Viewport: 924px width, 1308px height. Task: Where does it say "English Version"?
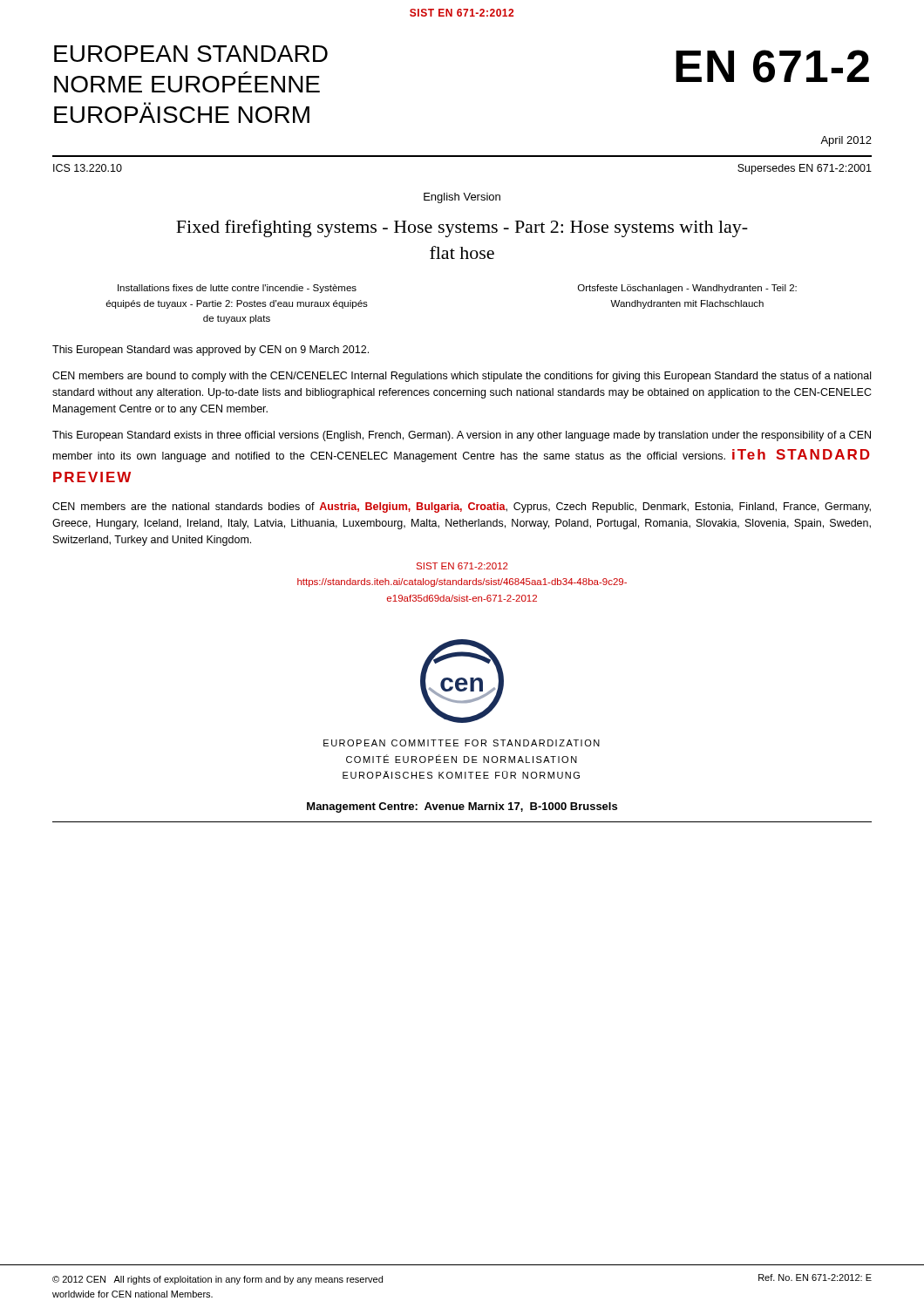tap(462, 197)
